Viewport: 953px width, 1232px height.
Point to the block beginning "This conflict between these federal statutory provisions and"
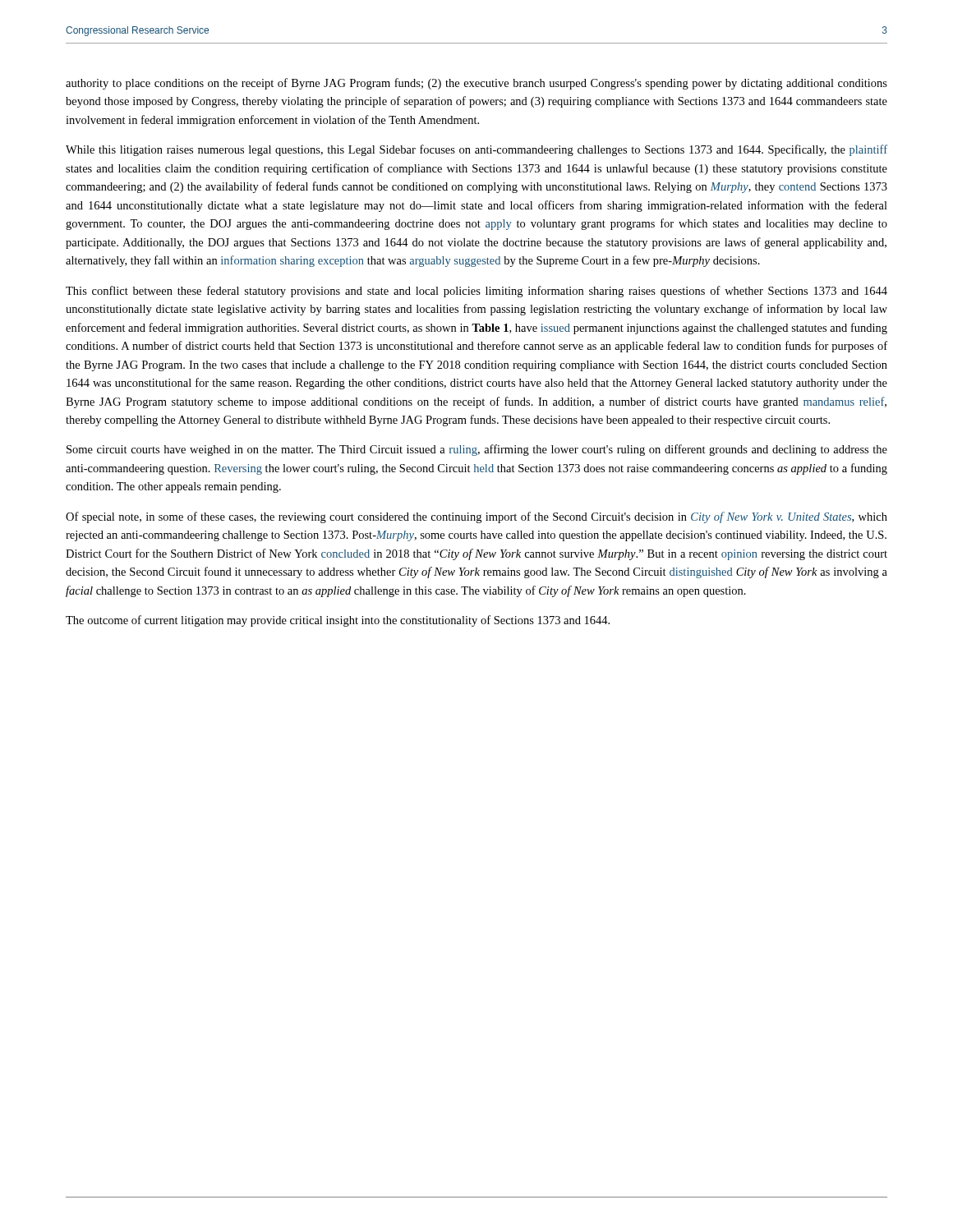(x=476, y=355)
